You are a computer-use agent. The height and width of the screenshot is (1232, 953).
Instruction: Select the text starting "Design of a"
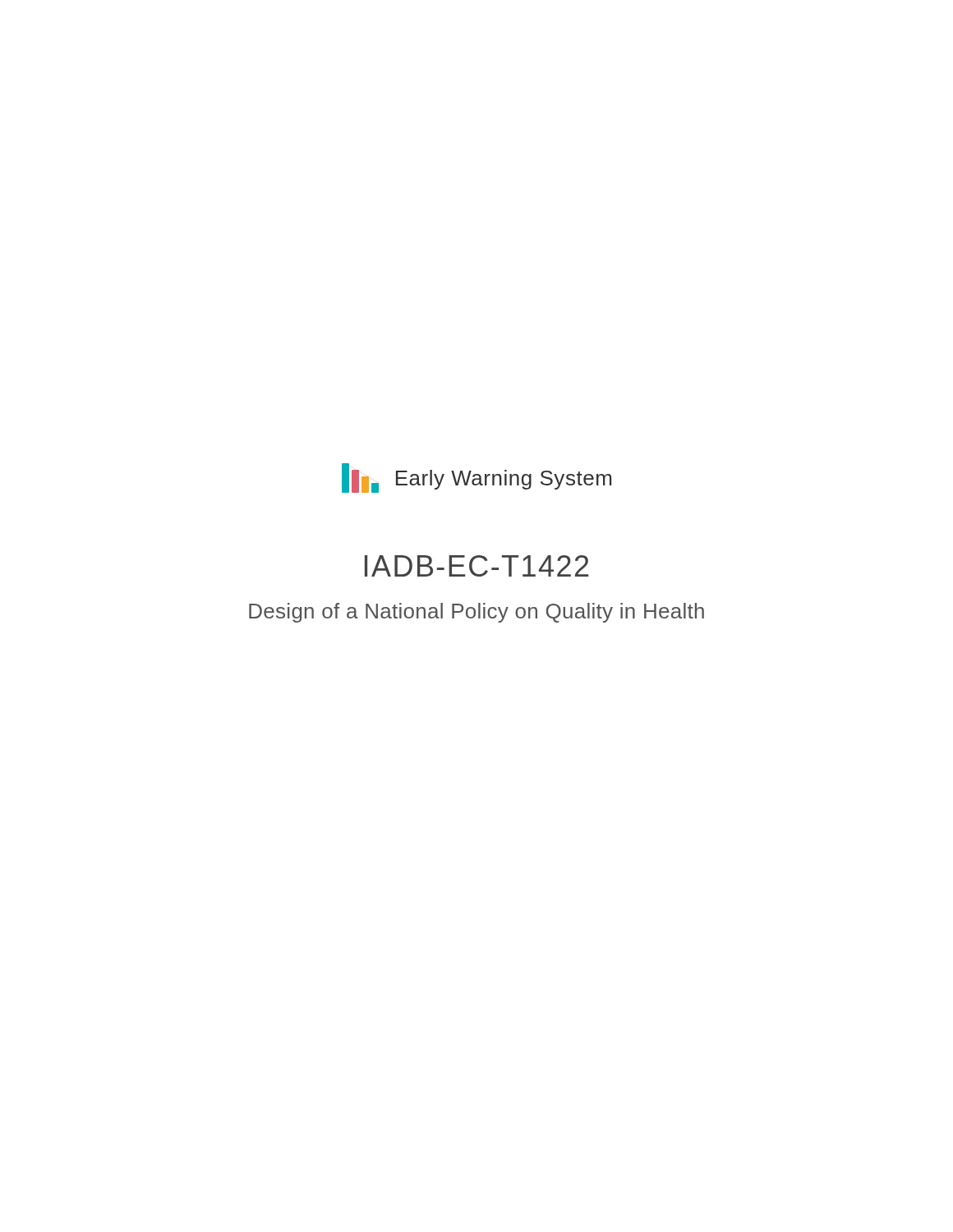tap(476, 611)
